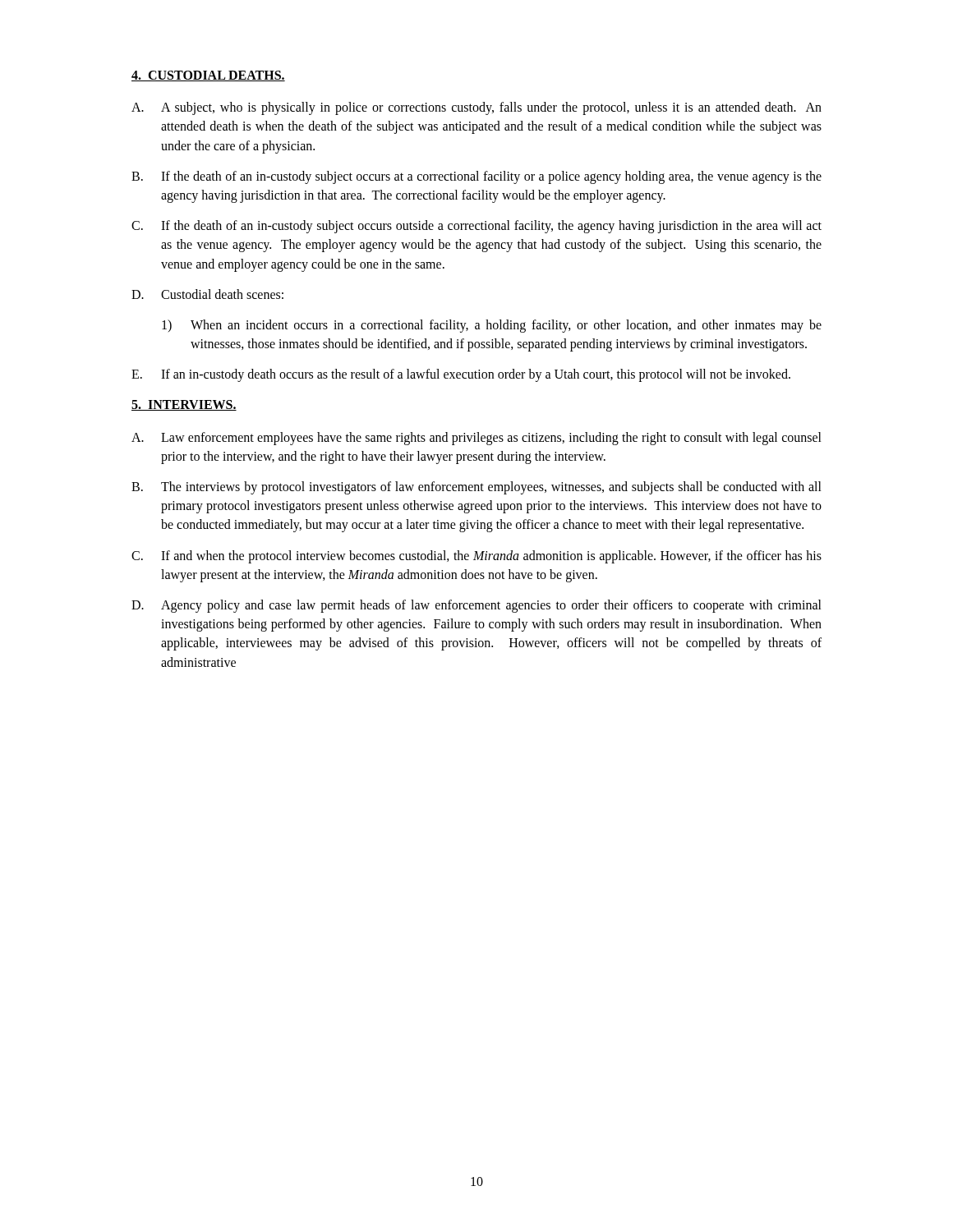Select the list item that says "C. If the death of"
This screenshot has width=953, height=1232.
[x=476, y=245]
